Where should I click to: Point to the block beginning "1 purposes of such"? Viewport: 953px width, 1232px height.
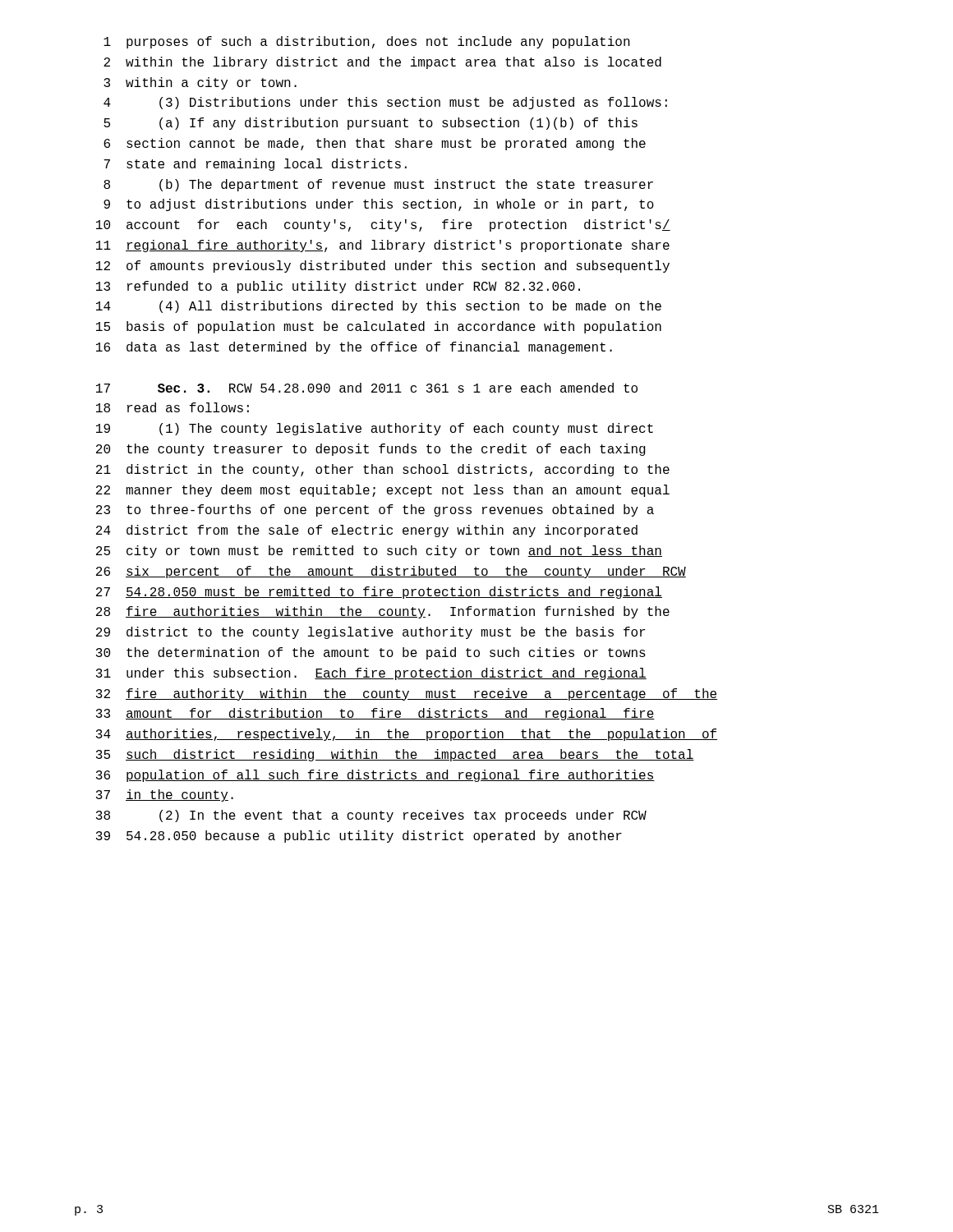[476, 43]
